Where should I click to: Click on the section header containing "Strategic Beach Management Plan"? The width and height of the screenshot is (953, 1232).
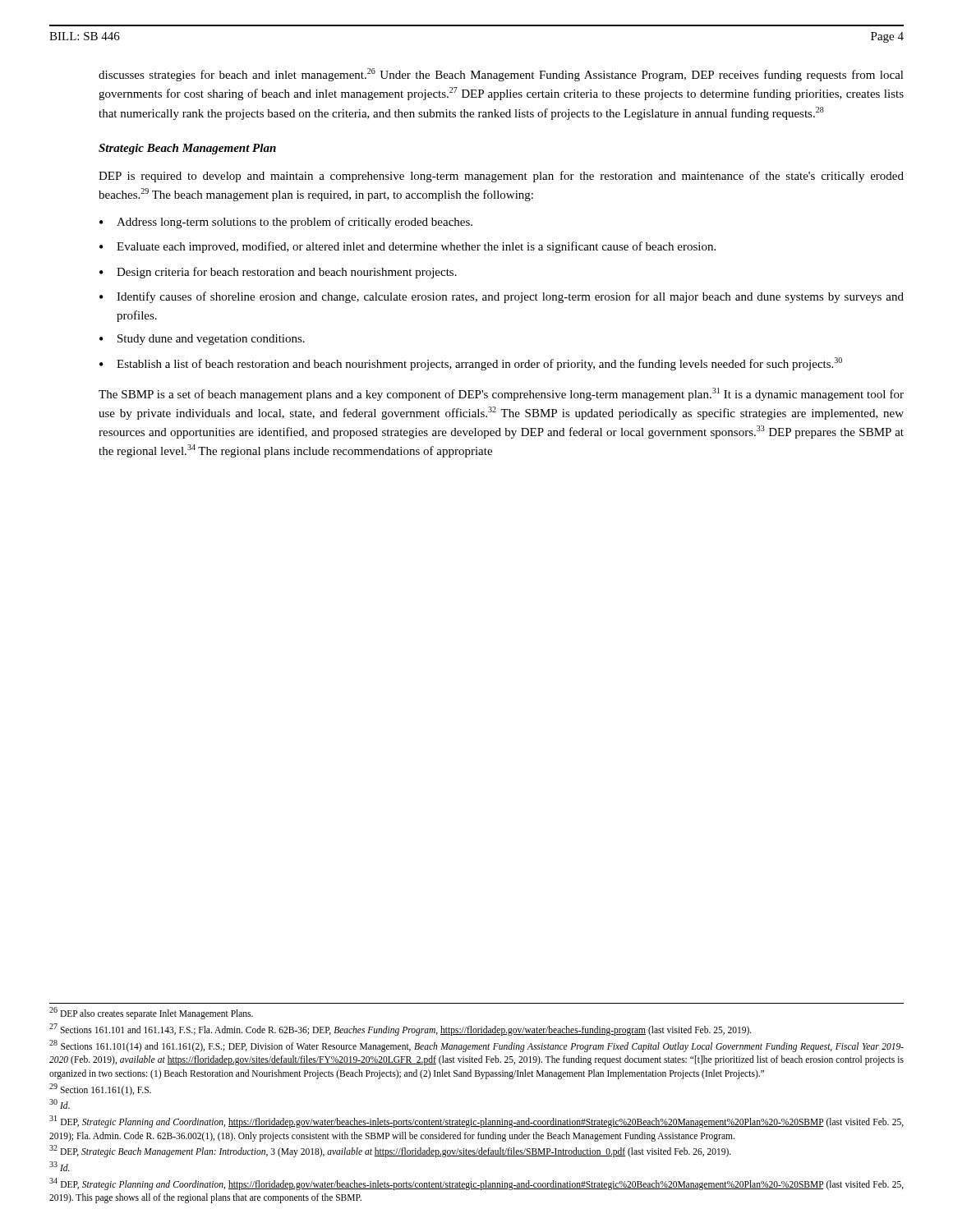click(187, 148)
